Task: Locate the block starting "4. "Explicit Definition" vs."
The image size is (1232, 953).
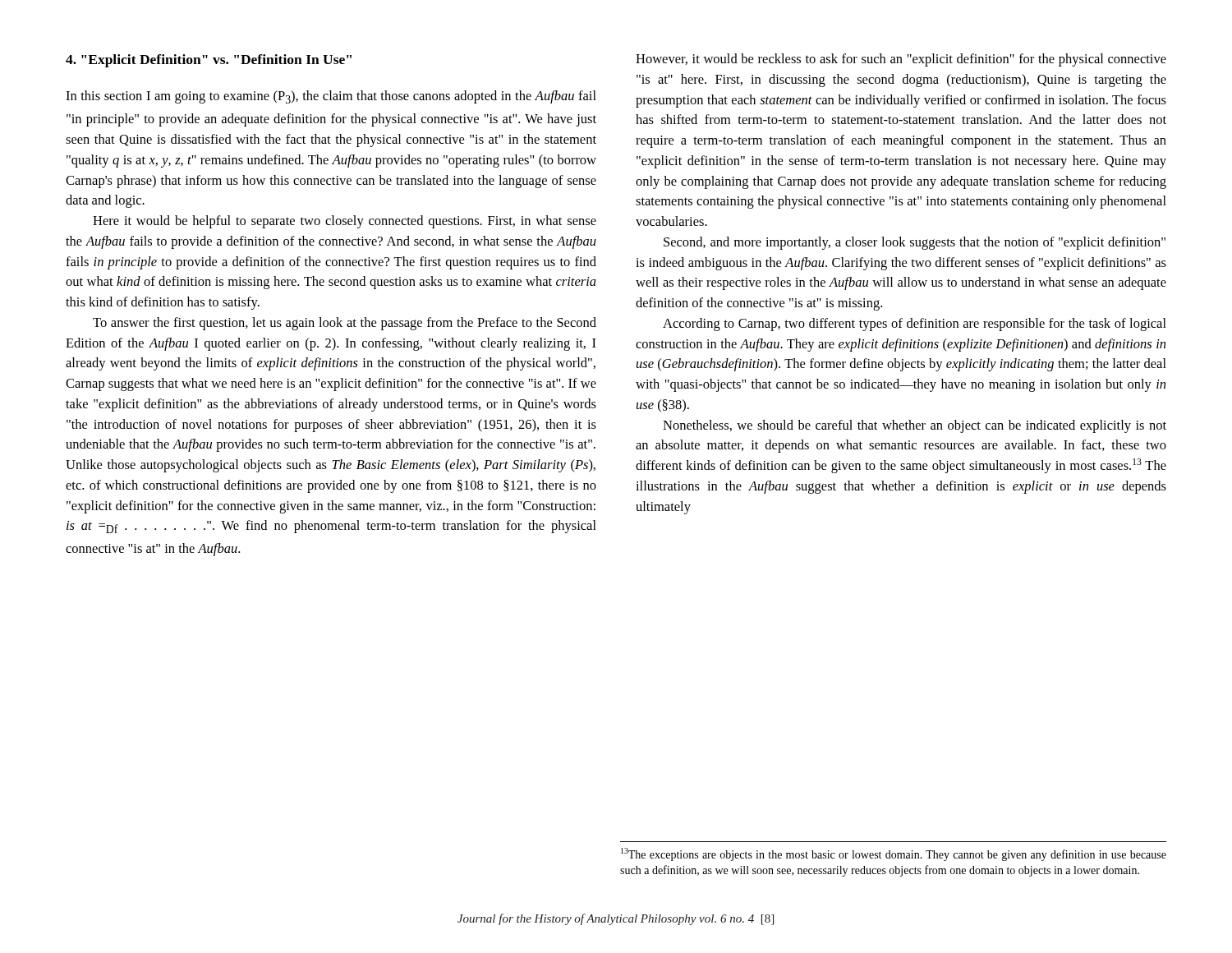Action: click(x=209, y=59)
